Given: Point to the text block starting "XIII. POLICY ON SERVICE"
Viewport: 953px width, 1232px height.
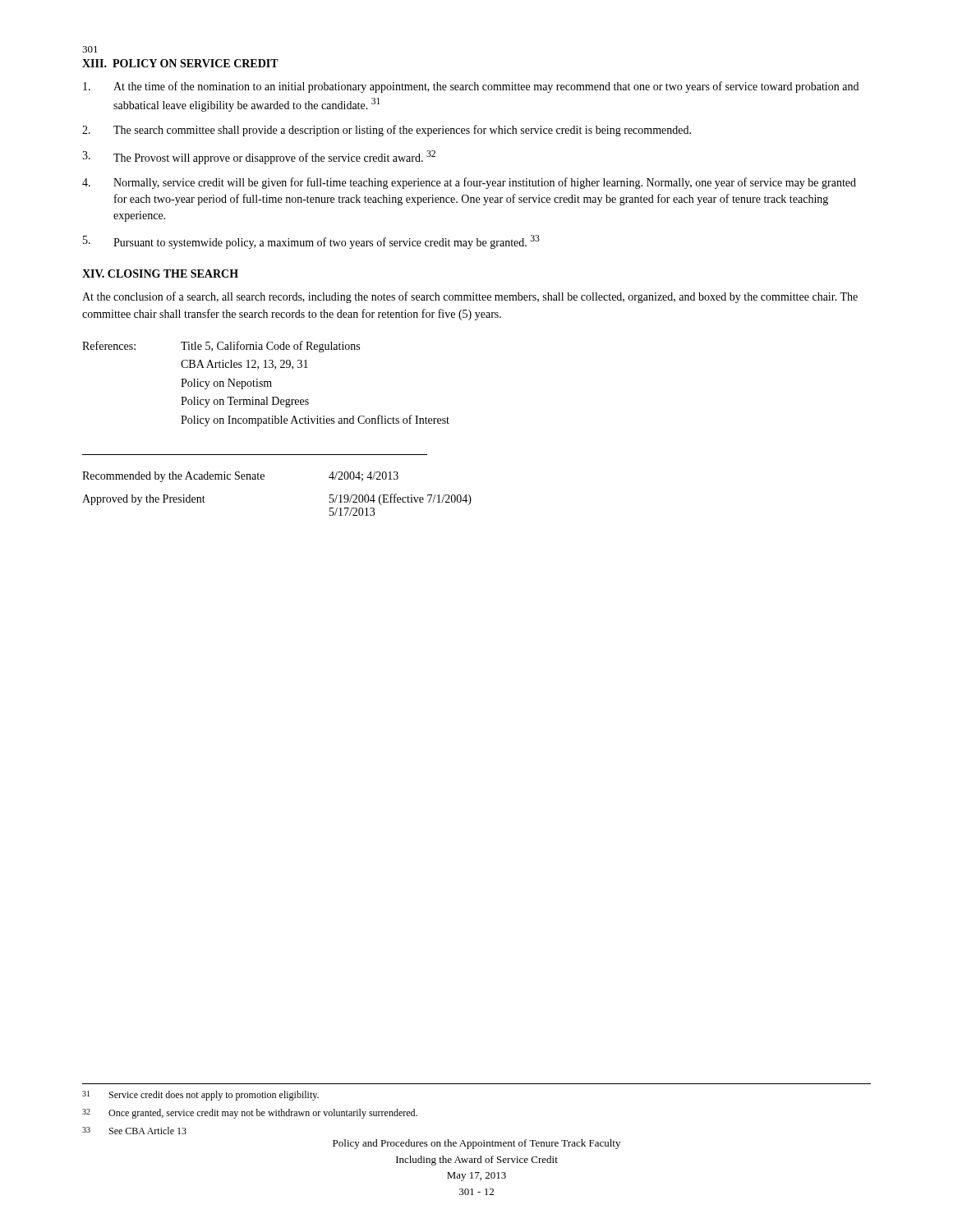Looking at the screenshot, I should click(x=180, y=64).
